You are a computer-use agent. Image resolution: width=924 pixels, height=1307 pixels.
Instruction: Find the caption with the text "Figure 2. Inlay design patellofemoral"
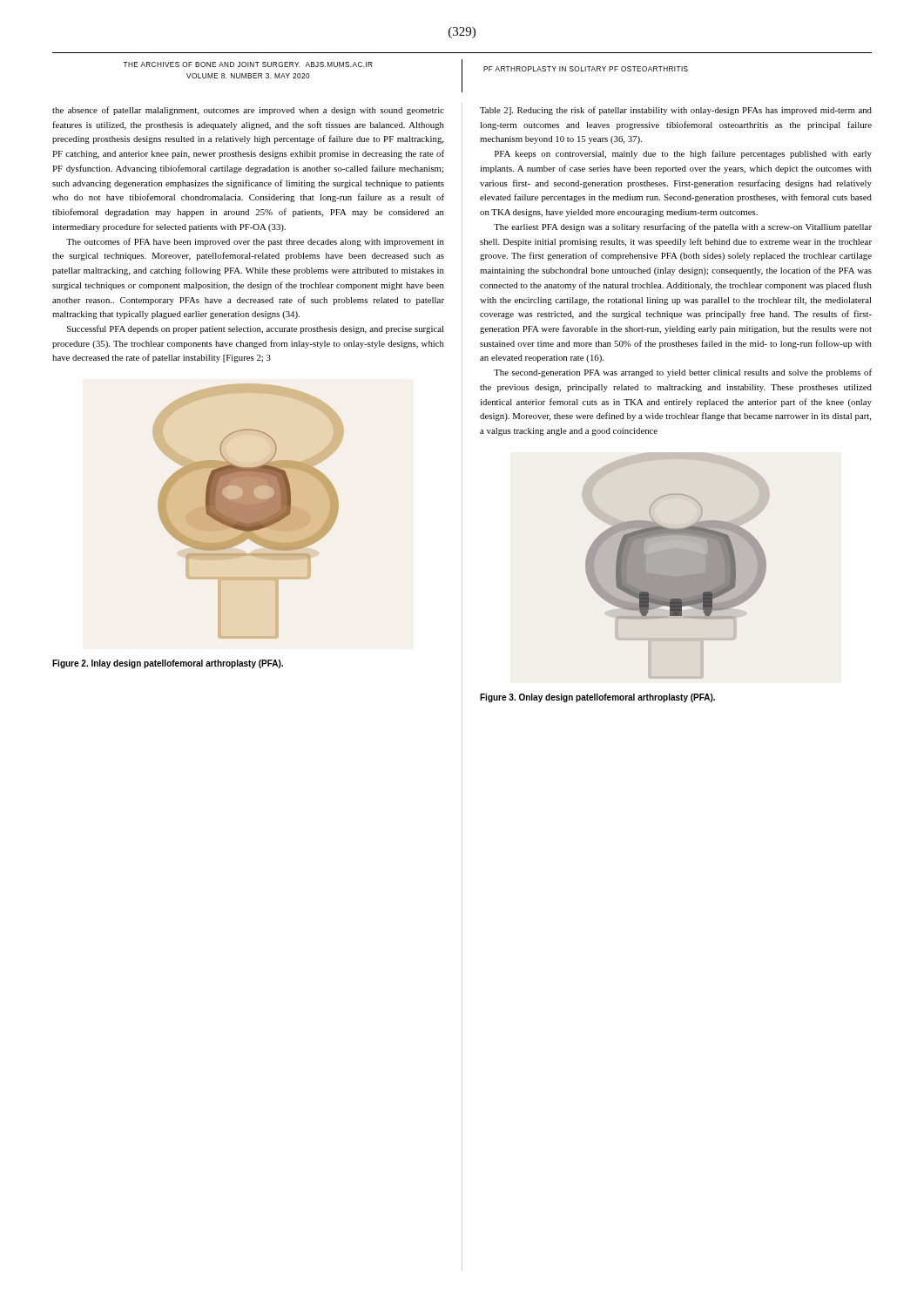tap(168, 664)
